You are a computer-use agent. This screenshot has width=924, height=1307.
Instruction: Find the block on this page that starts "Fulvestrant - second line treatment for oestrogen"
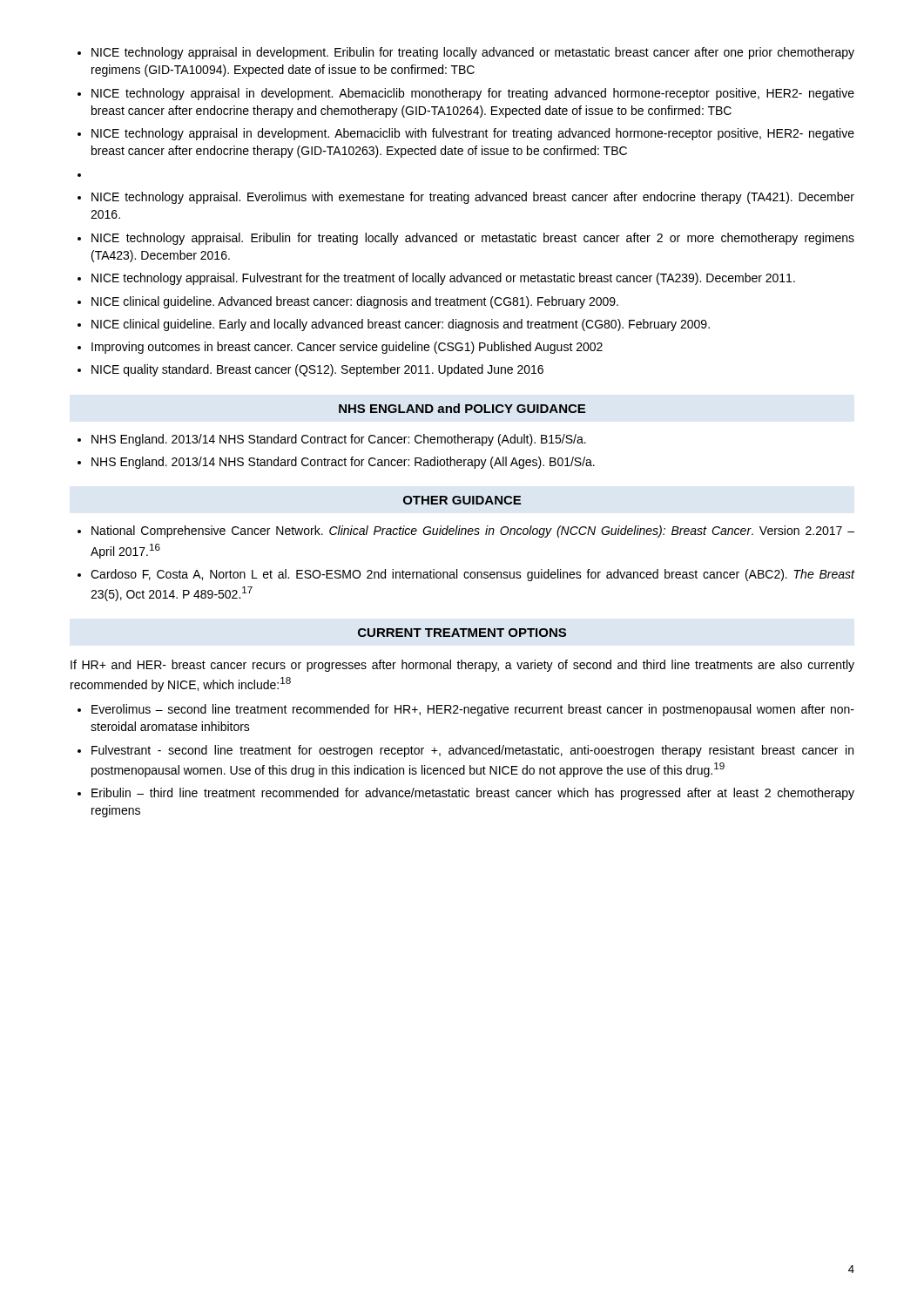[472, 760]
